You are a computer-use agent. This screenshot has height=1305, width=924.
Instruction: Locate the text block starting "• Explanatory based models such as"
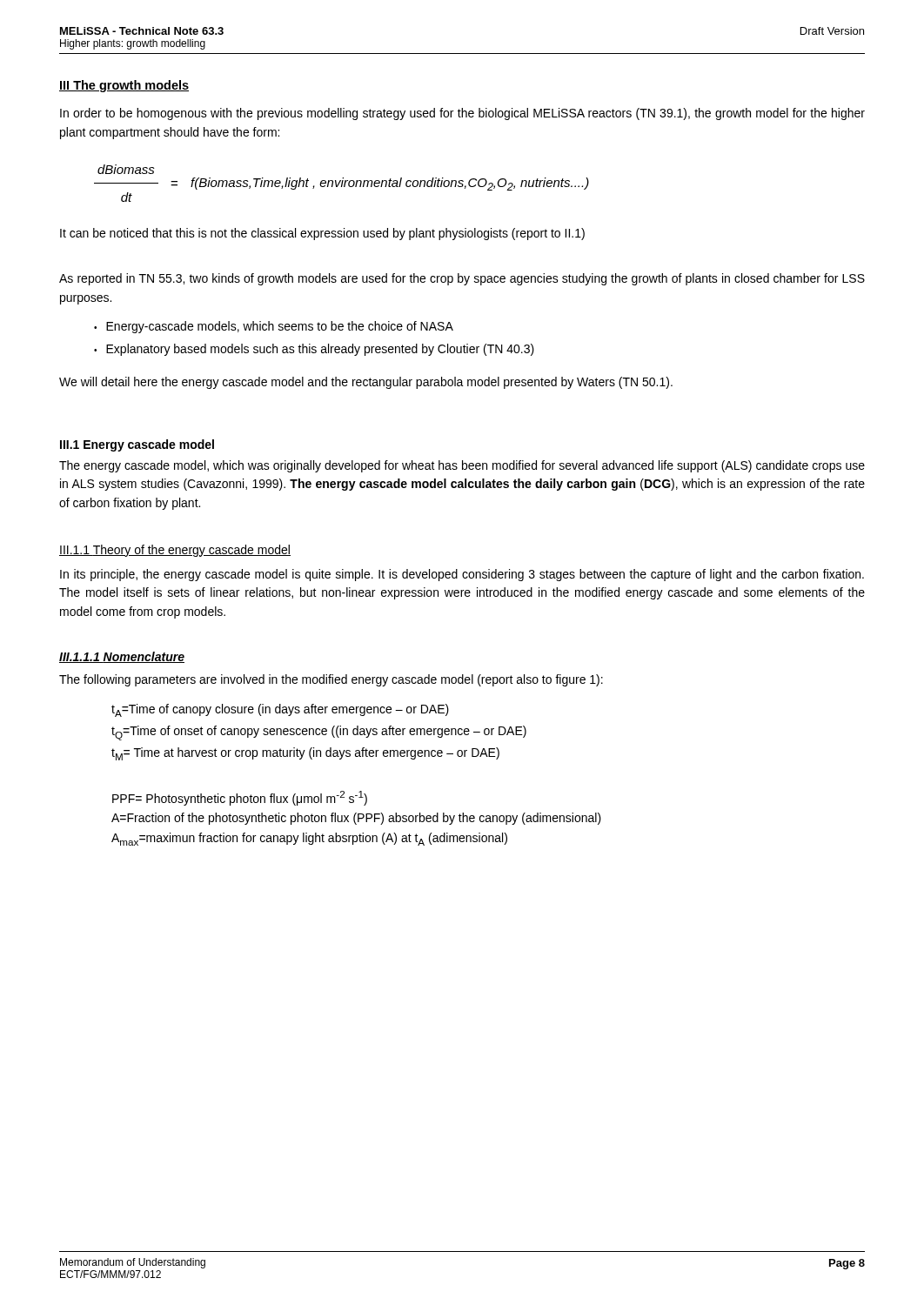click(314, 350)
